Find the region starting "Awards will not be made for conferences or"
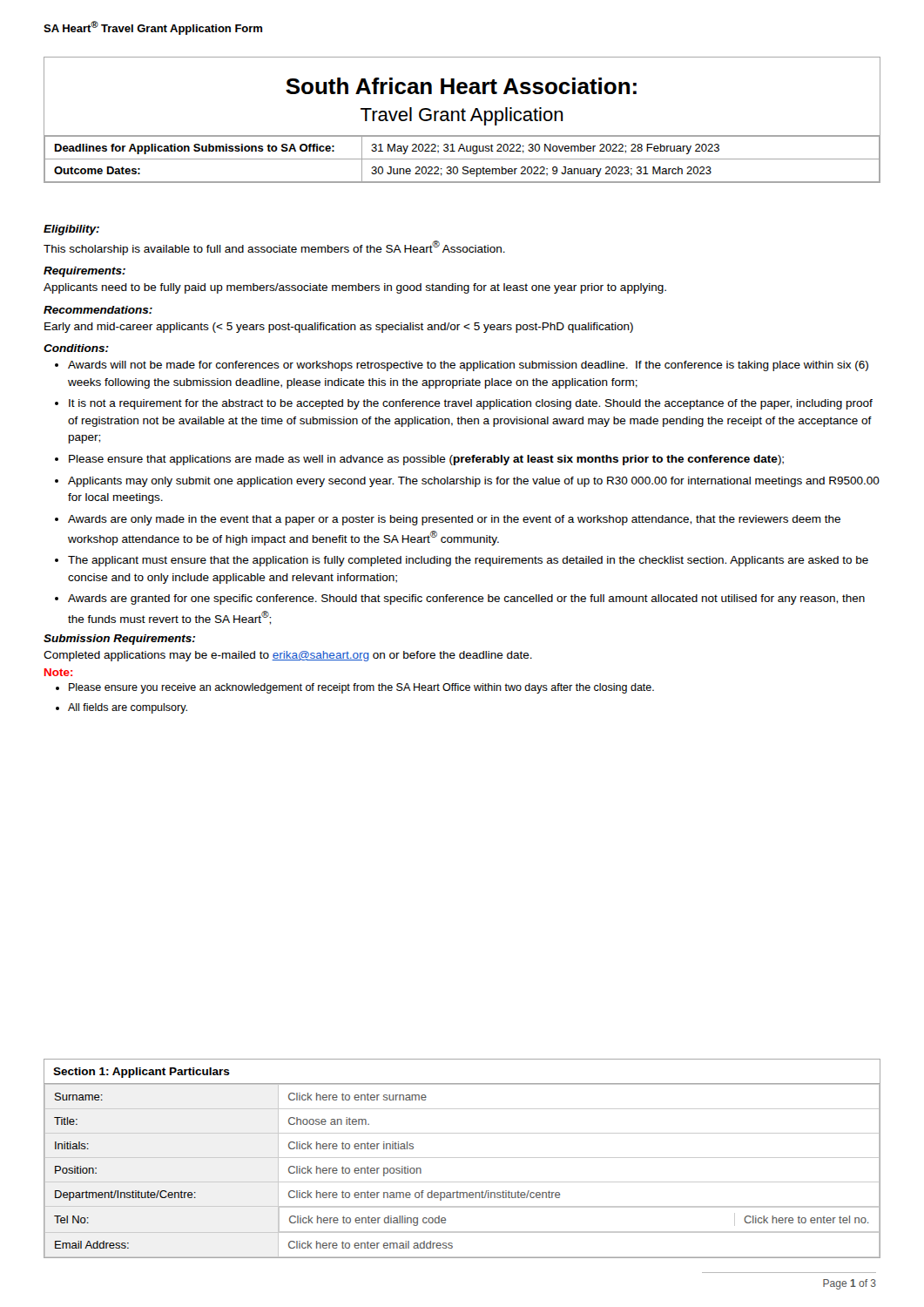 click(x=468, y=373)
